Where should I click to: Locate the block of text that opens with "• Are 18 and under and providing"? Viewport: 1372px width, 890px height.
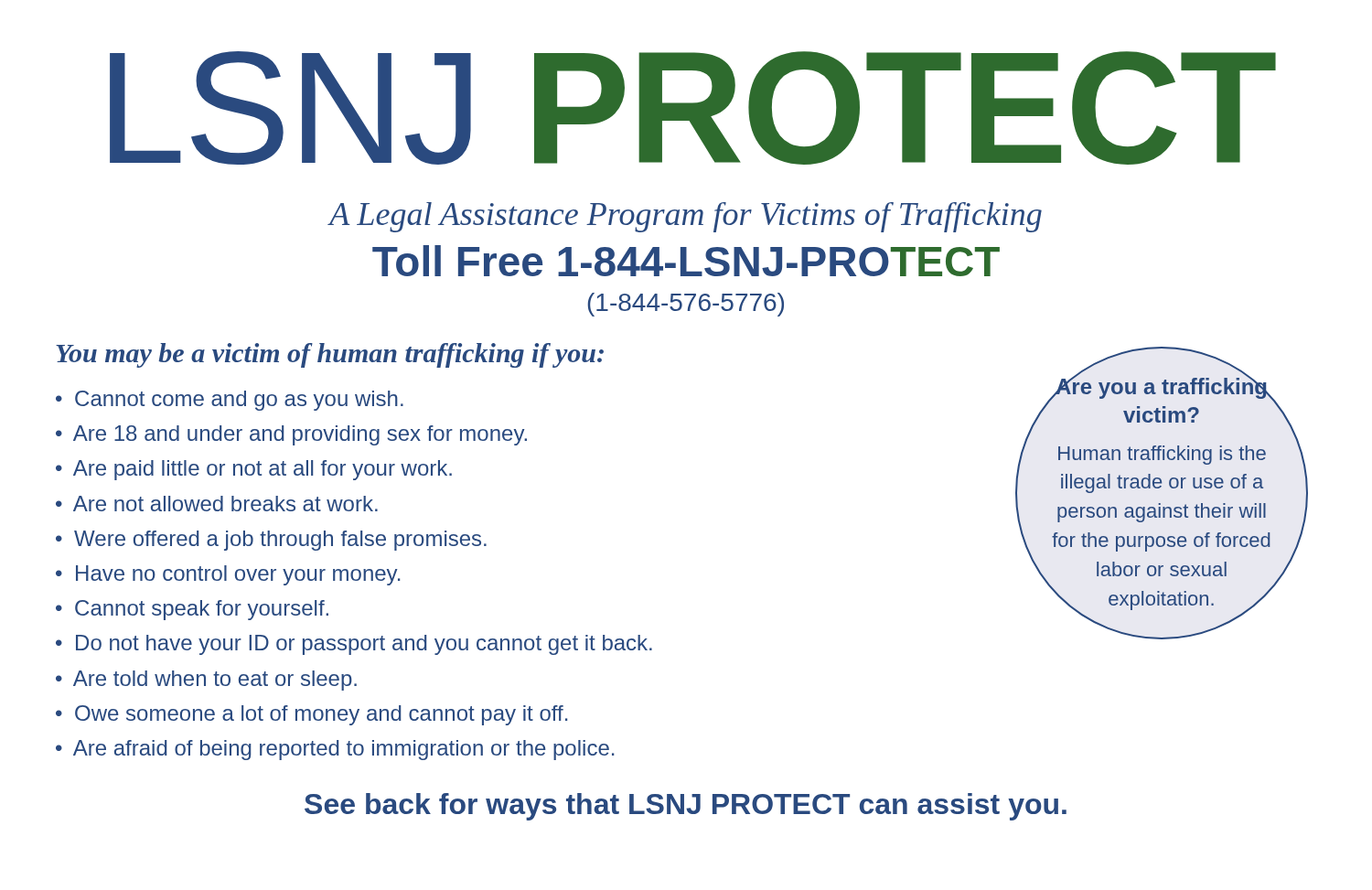click(x=292, y=433)
